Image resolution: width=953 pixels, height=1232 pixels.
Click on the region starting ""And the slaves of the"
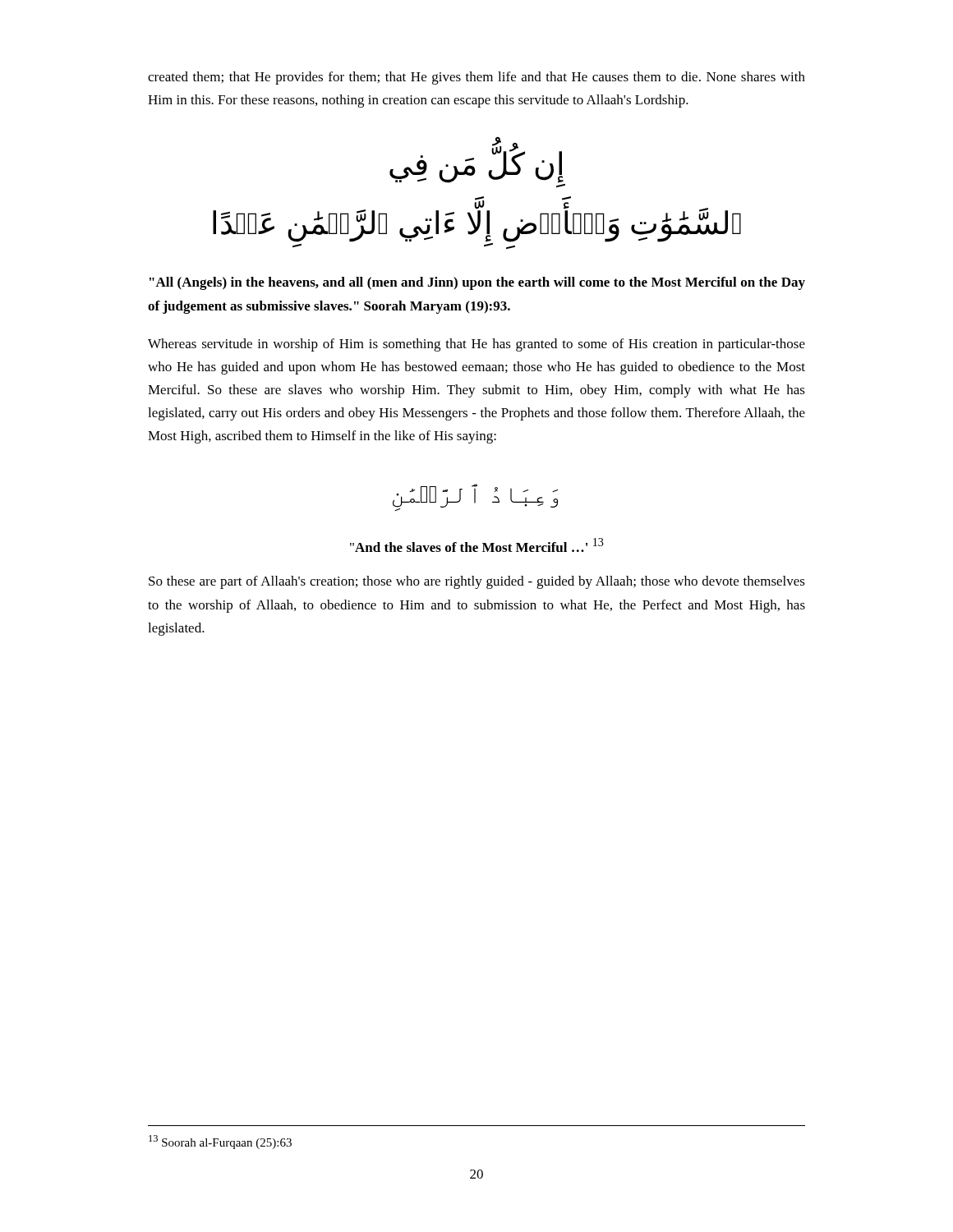pos(476,545)
